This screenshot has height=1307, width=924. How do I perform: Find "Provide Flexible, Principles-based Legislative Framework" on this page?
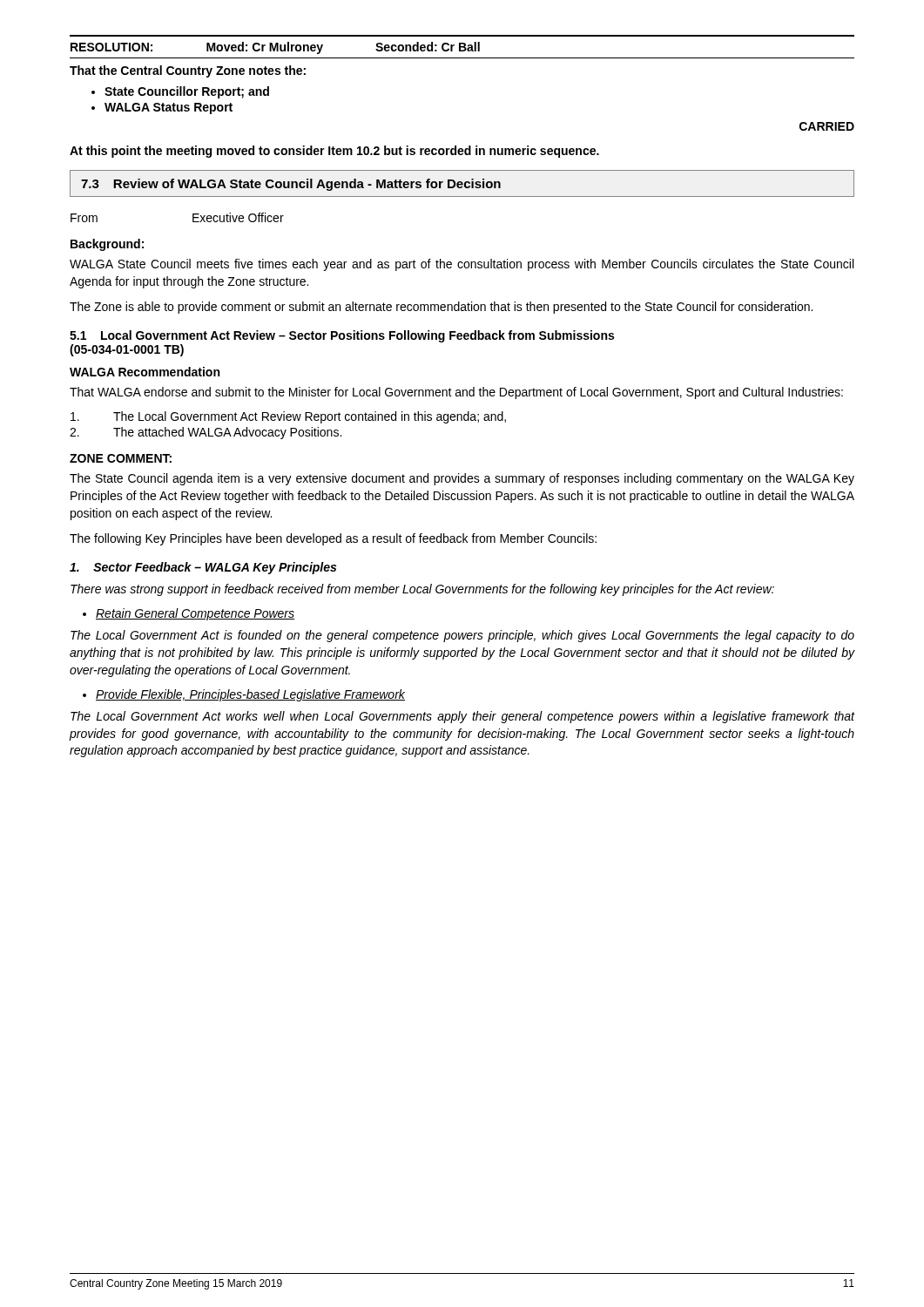[250, 695]
